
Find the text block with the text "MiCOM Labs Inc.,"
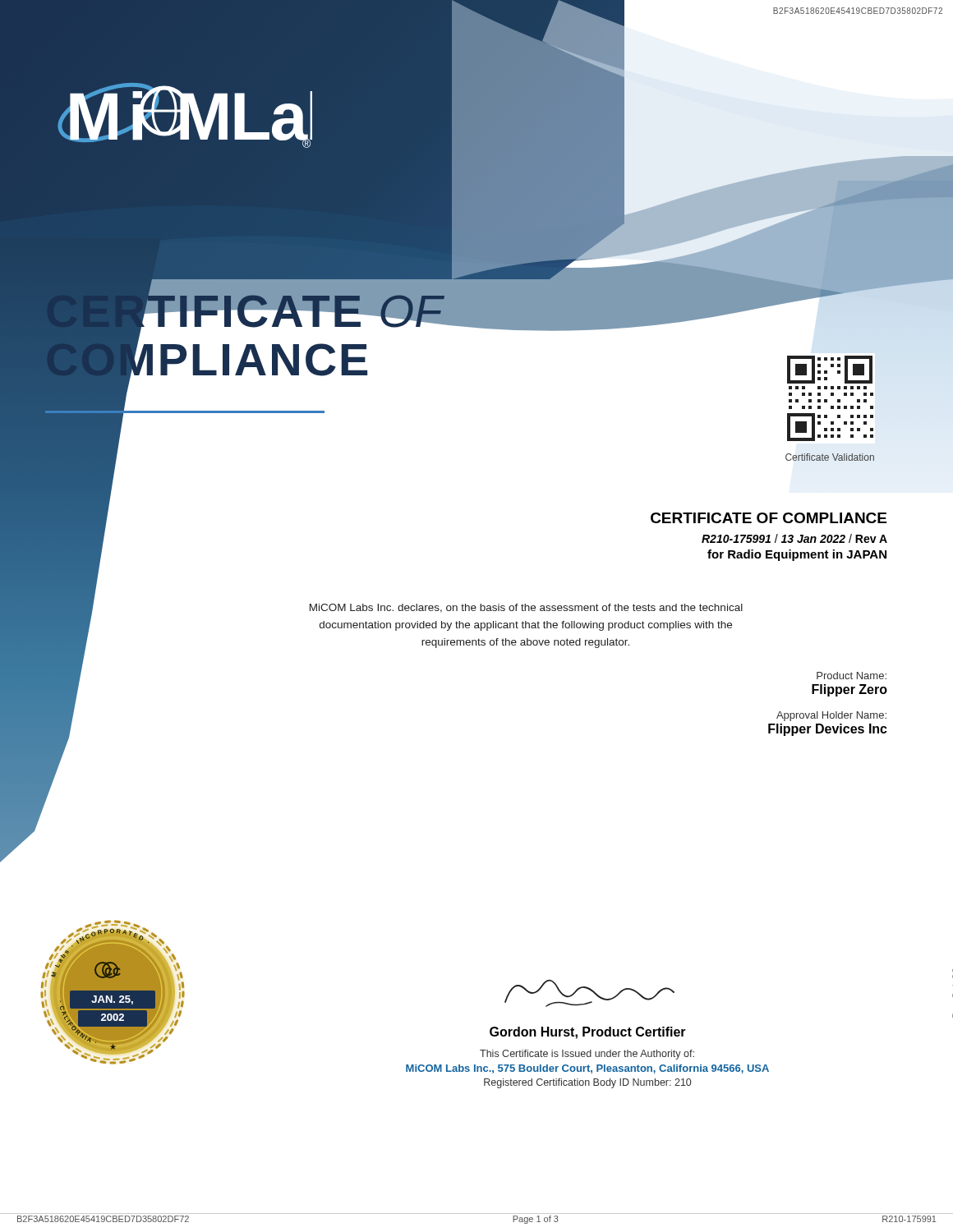coord(587,1068)
